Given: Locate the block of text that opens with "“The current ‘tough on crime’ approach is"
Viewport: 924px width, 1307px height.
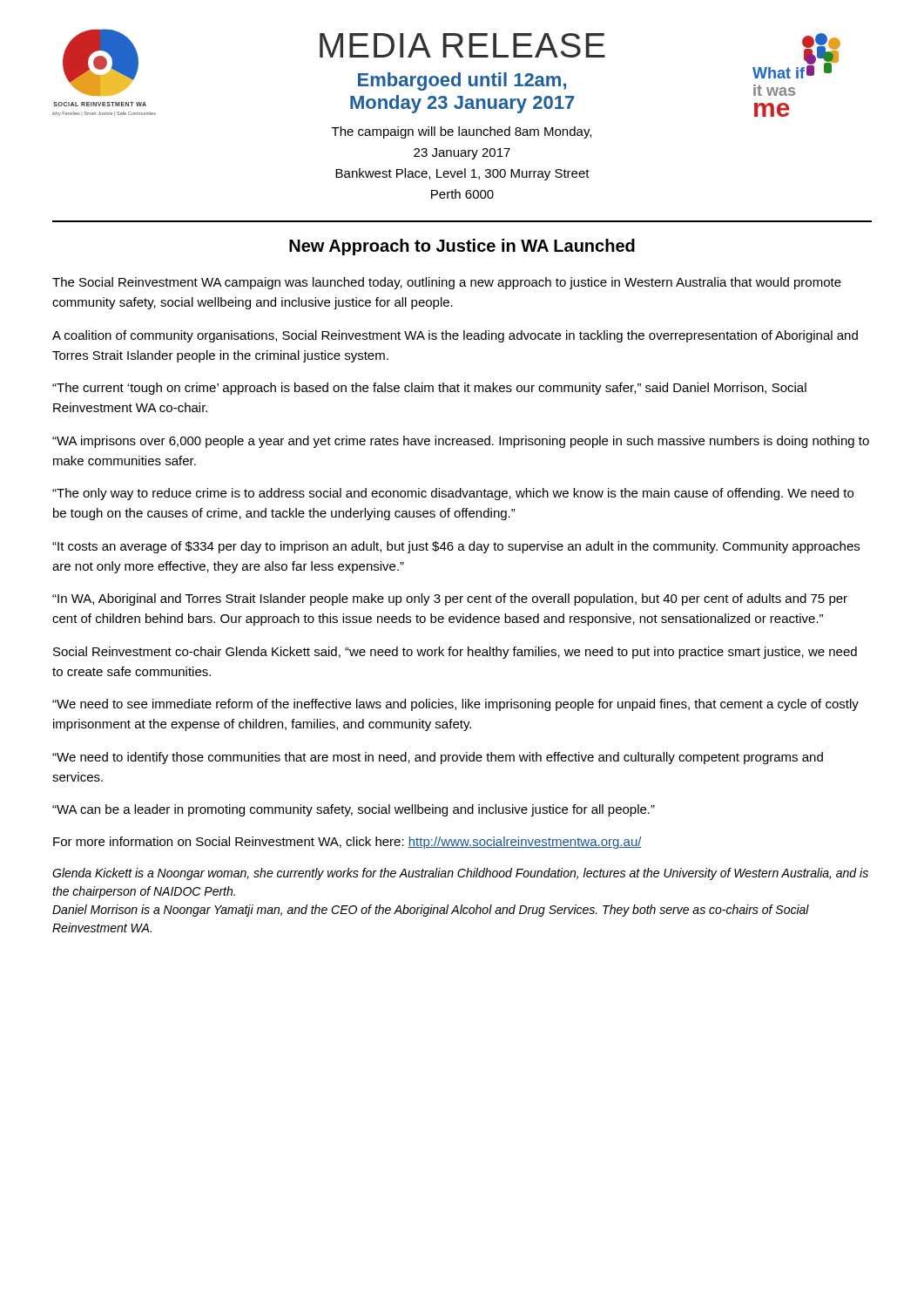Looking at the screenshot, I should tap(430, 397).
